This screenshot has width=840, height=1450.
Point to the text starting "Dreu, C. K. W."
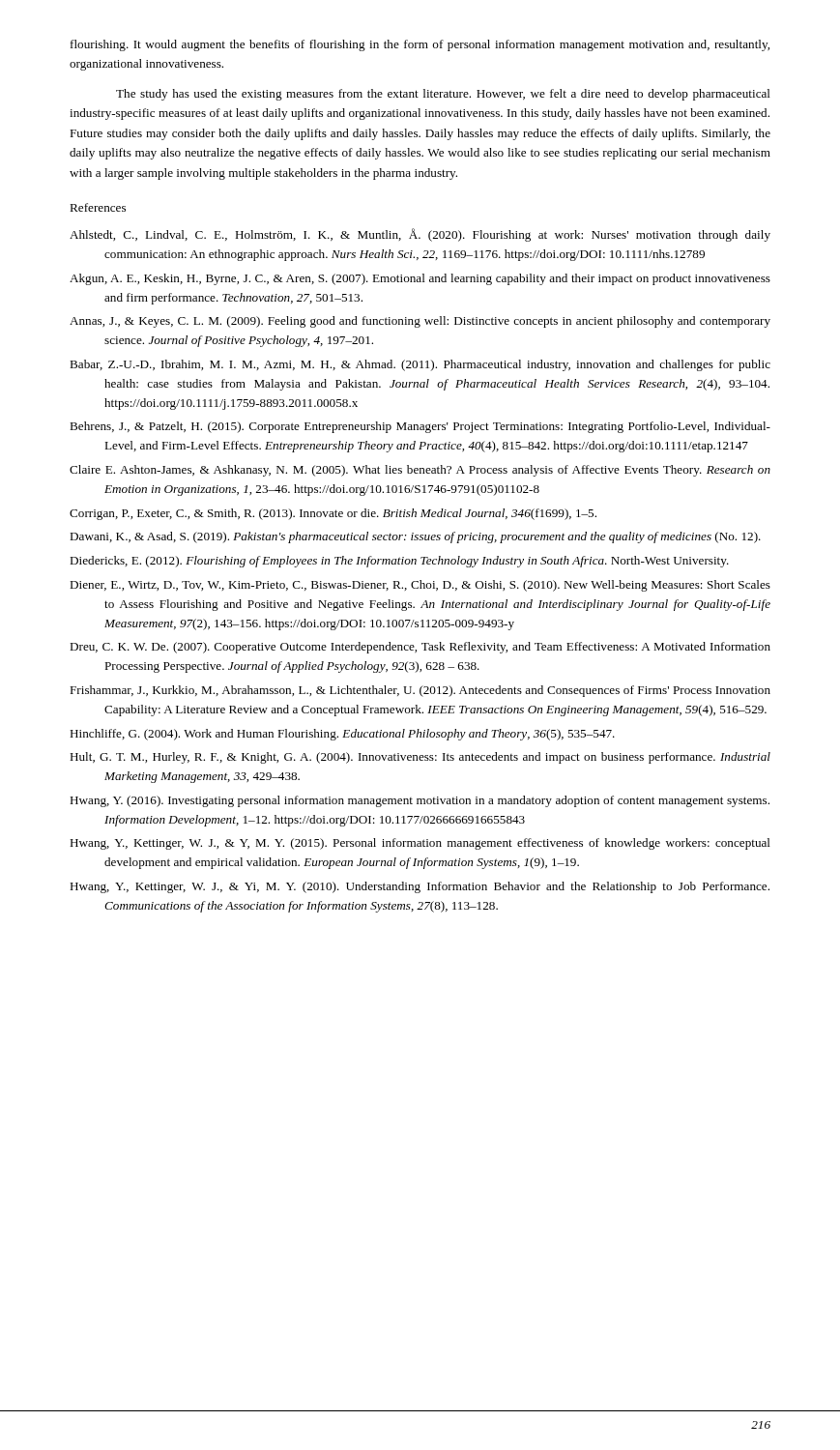coord(420,656)
